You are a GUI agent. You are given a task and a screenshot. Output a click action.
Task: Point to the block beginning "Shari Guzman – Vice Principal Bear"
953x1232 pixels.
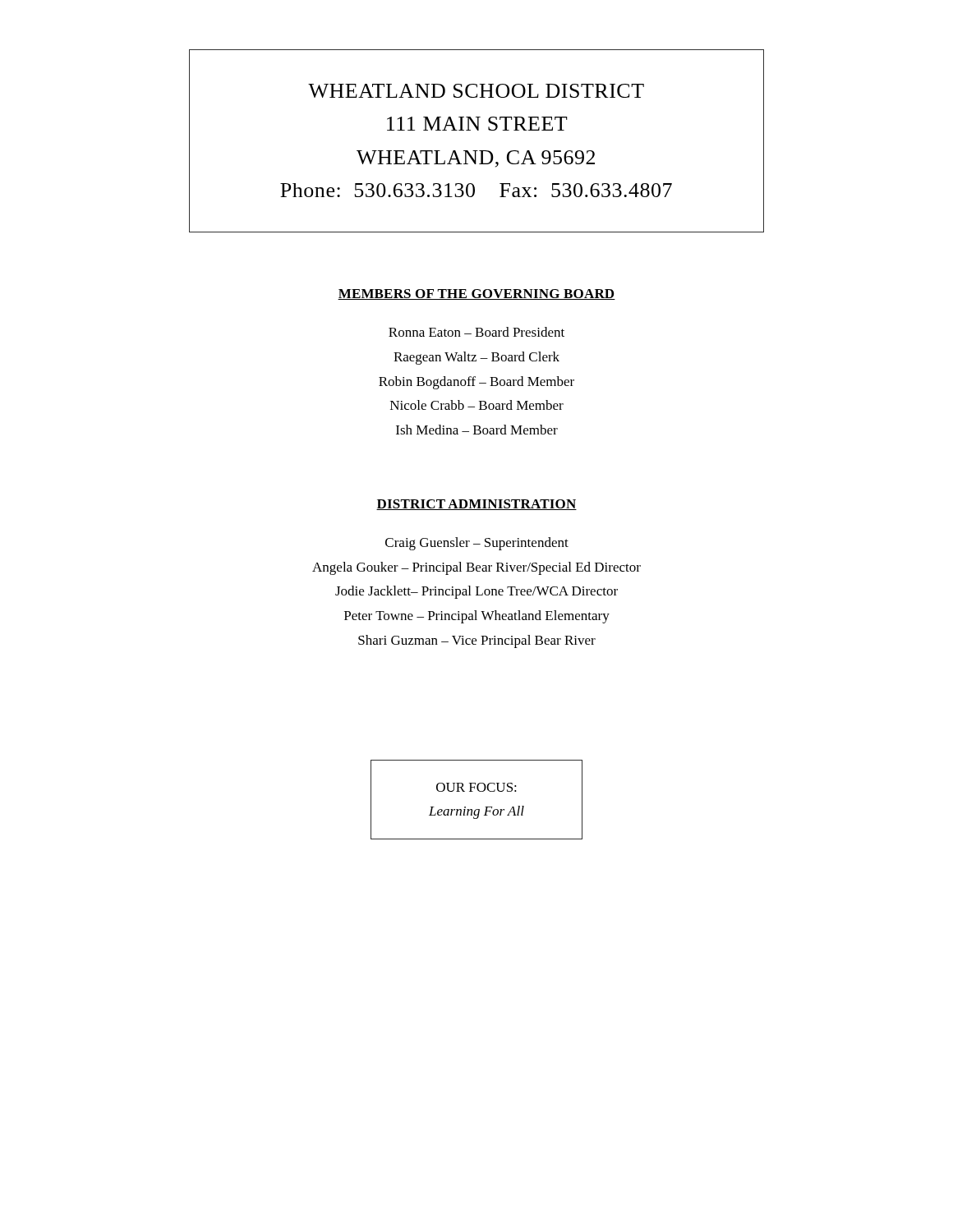point(476,640)
